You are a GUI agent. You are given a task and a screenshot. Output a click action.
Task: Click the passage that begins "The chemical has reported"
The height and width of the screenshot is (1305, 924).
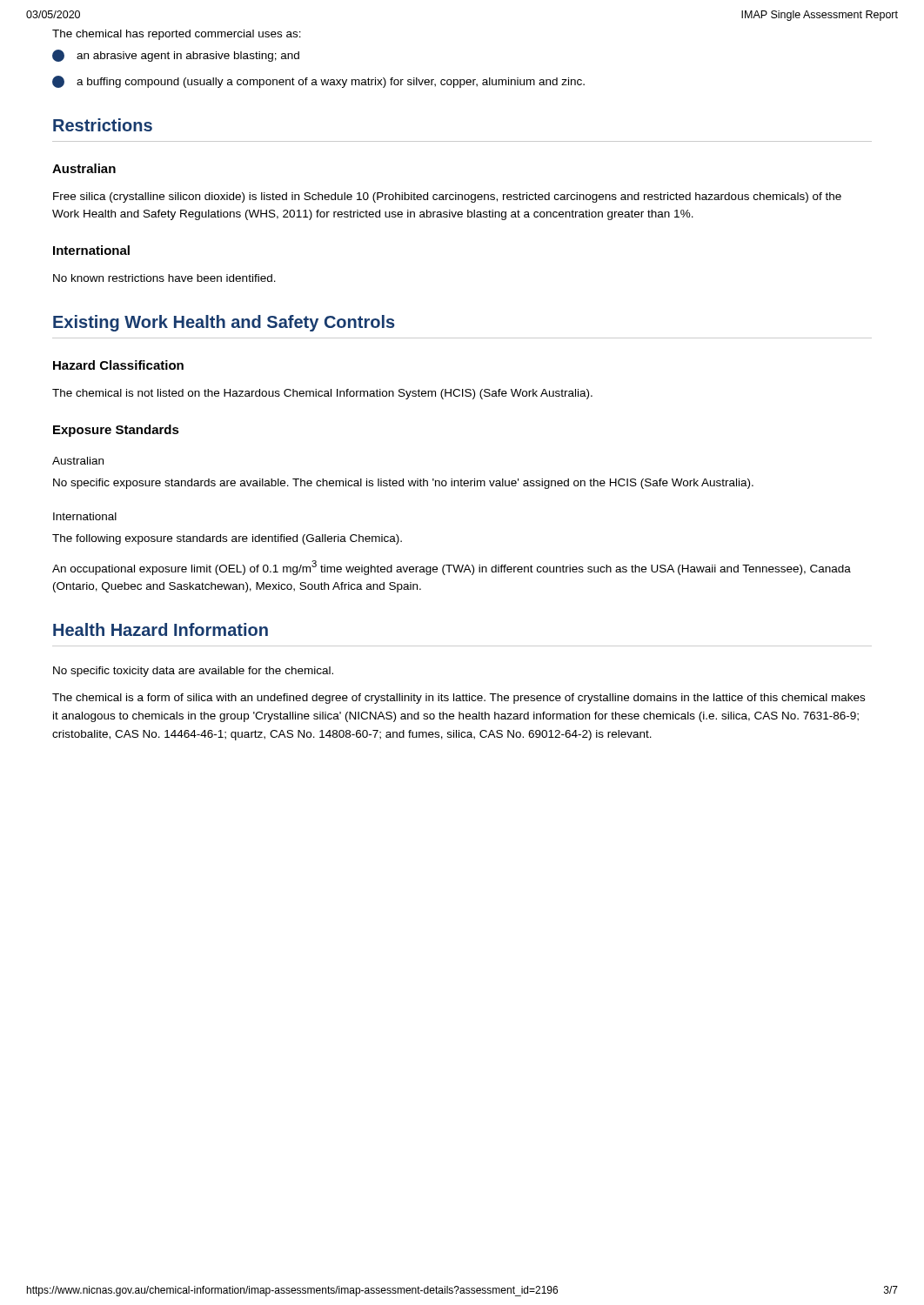pos(177,34)
